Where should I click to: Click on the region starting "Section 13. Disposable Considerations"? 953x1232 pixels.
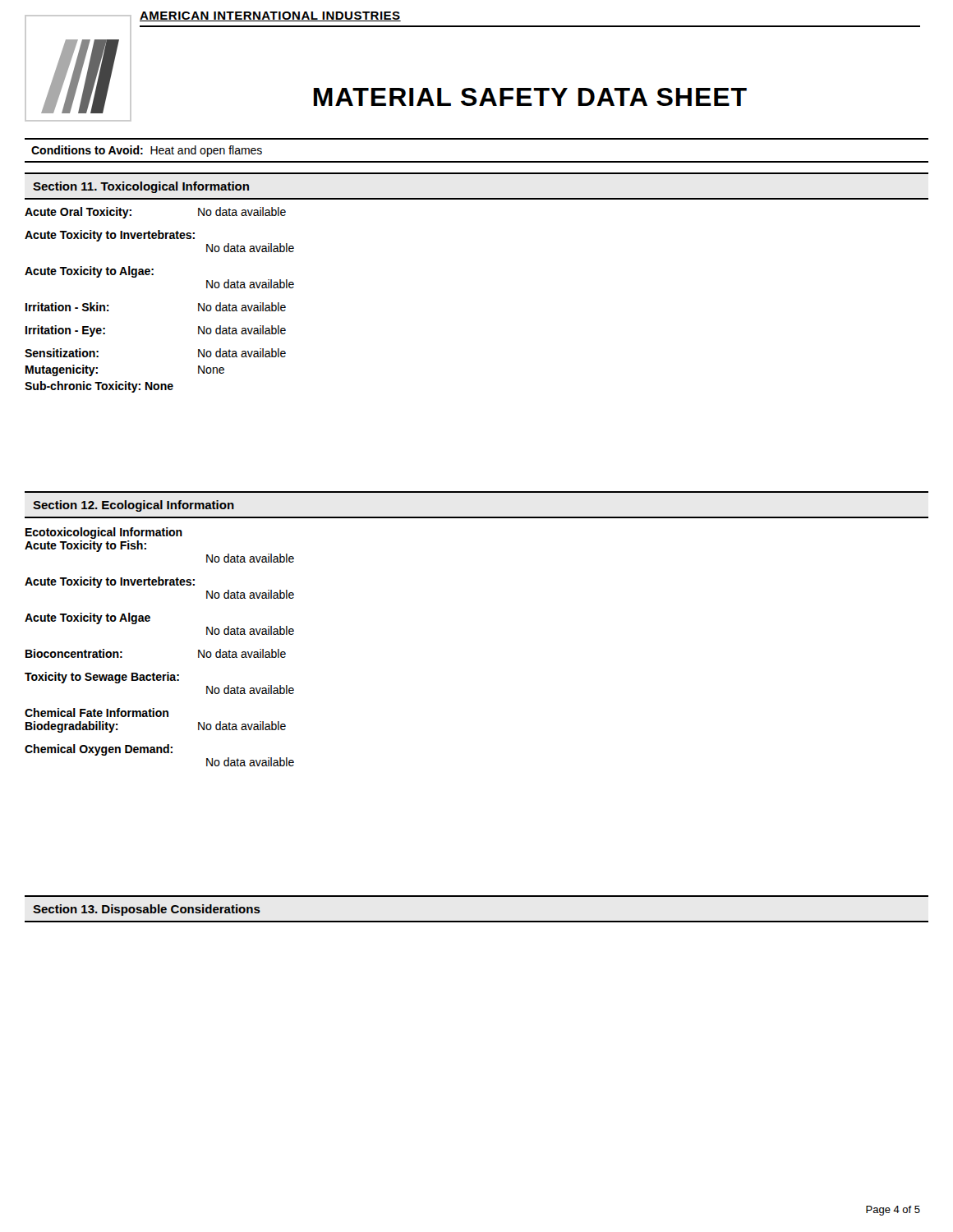147,909
